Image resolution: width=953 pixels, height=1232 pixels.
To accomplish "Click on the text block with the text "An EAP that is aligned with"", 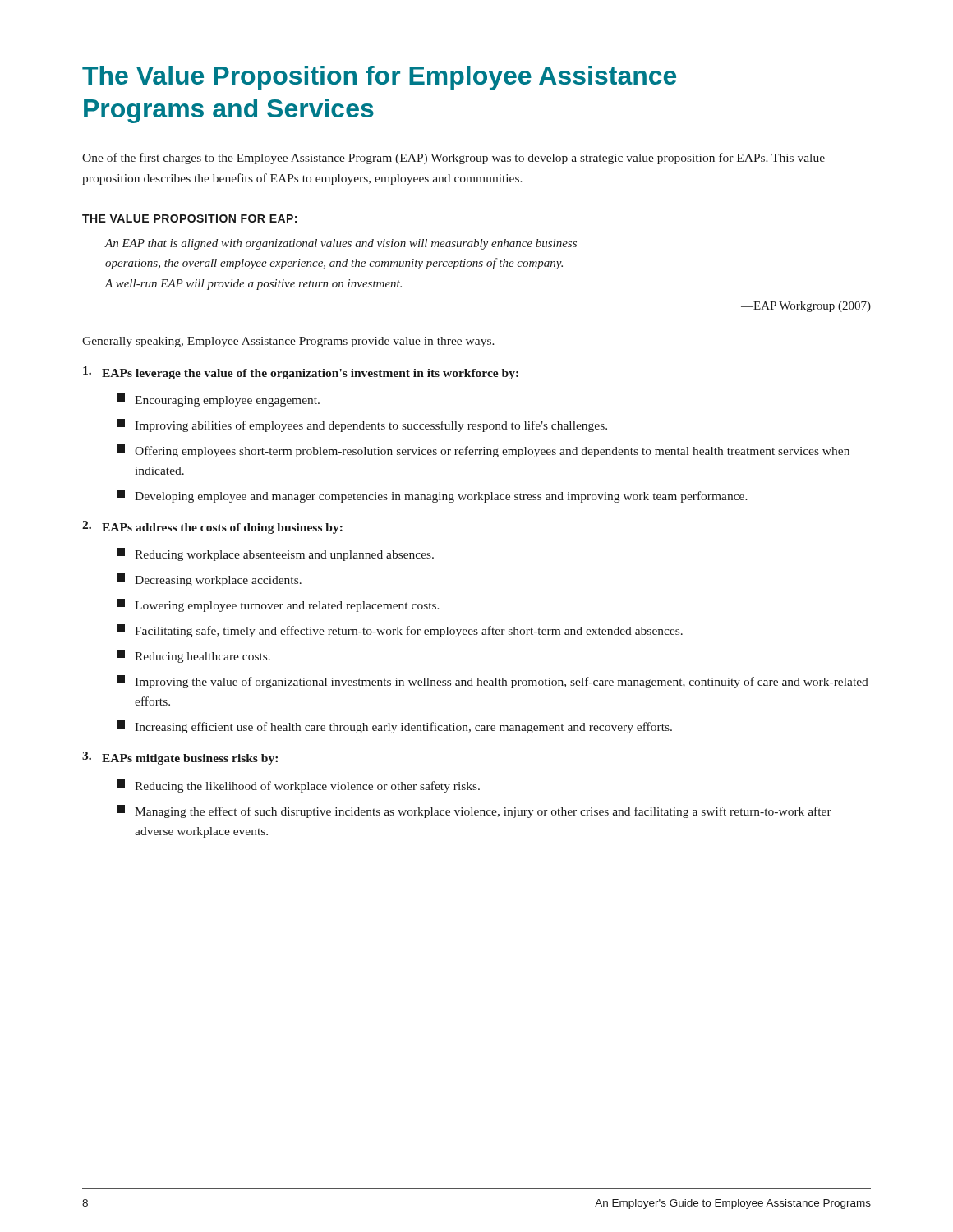I will click(x=341, y=263).
